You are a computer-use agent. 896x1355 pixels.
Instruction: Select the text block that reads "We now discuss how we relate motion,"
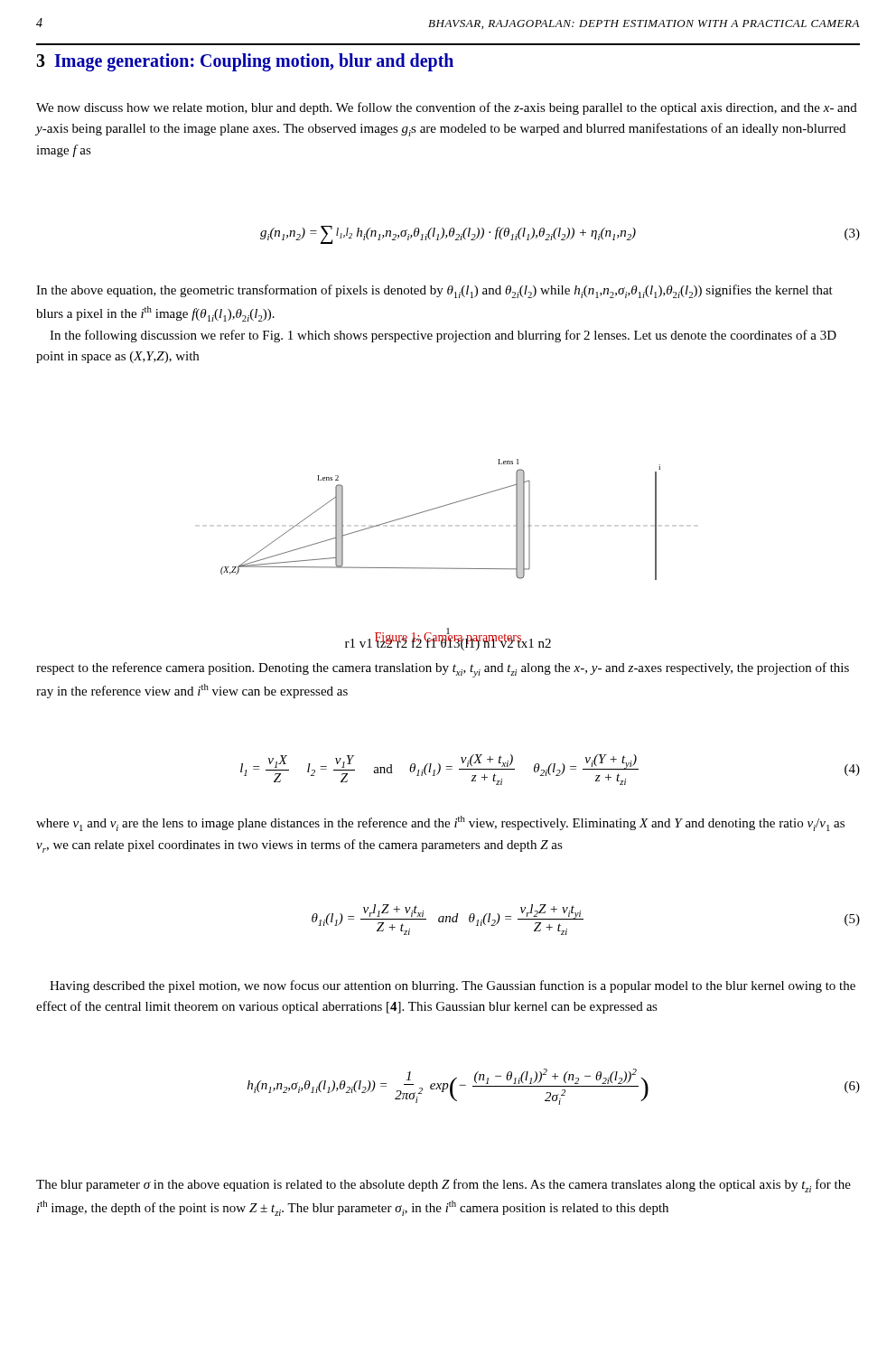(447, 129)
